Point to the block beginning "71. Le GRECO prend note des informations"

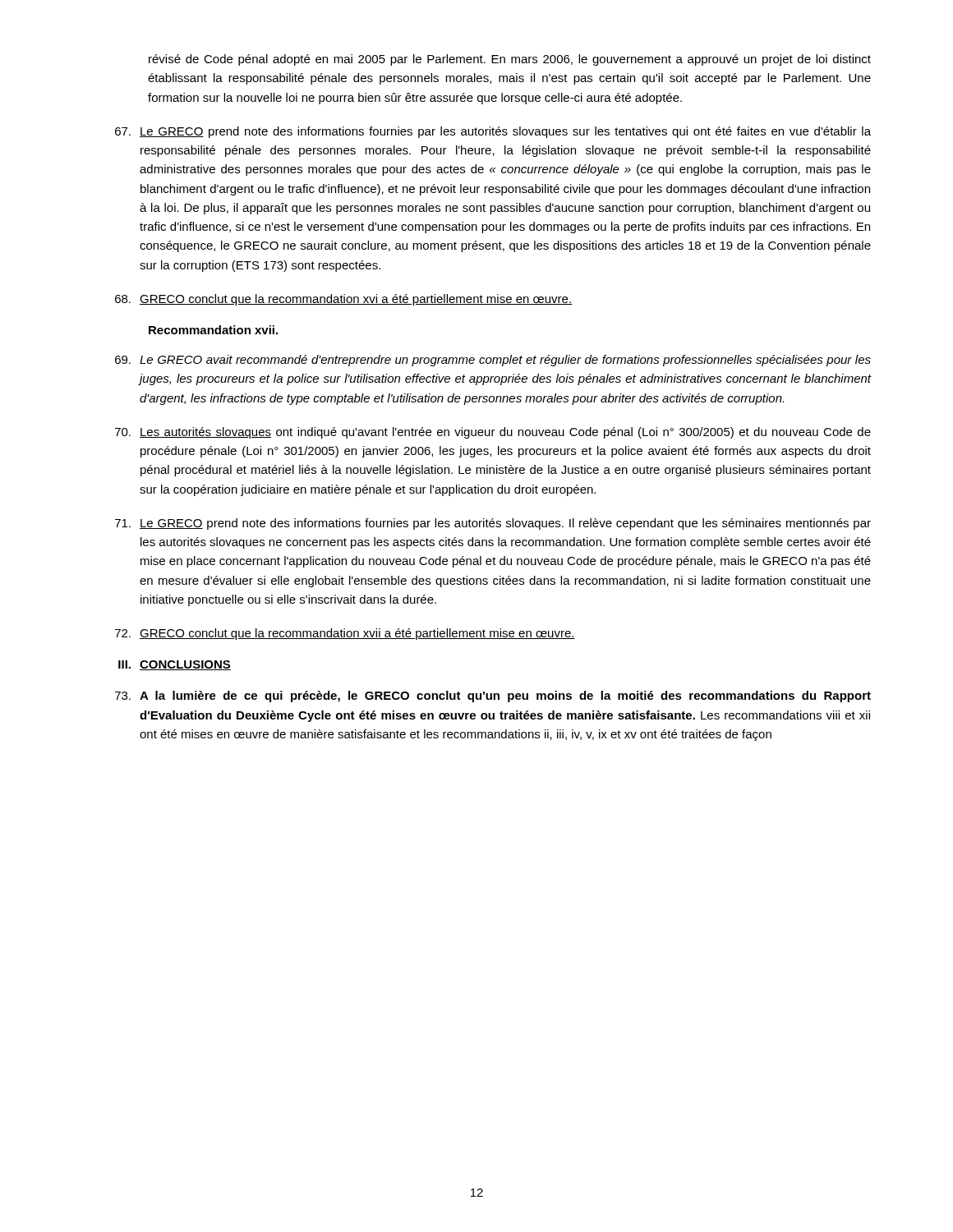point(476,561)
